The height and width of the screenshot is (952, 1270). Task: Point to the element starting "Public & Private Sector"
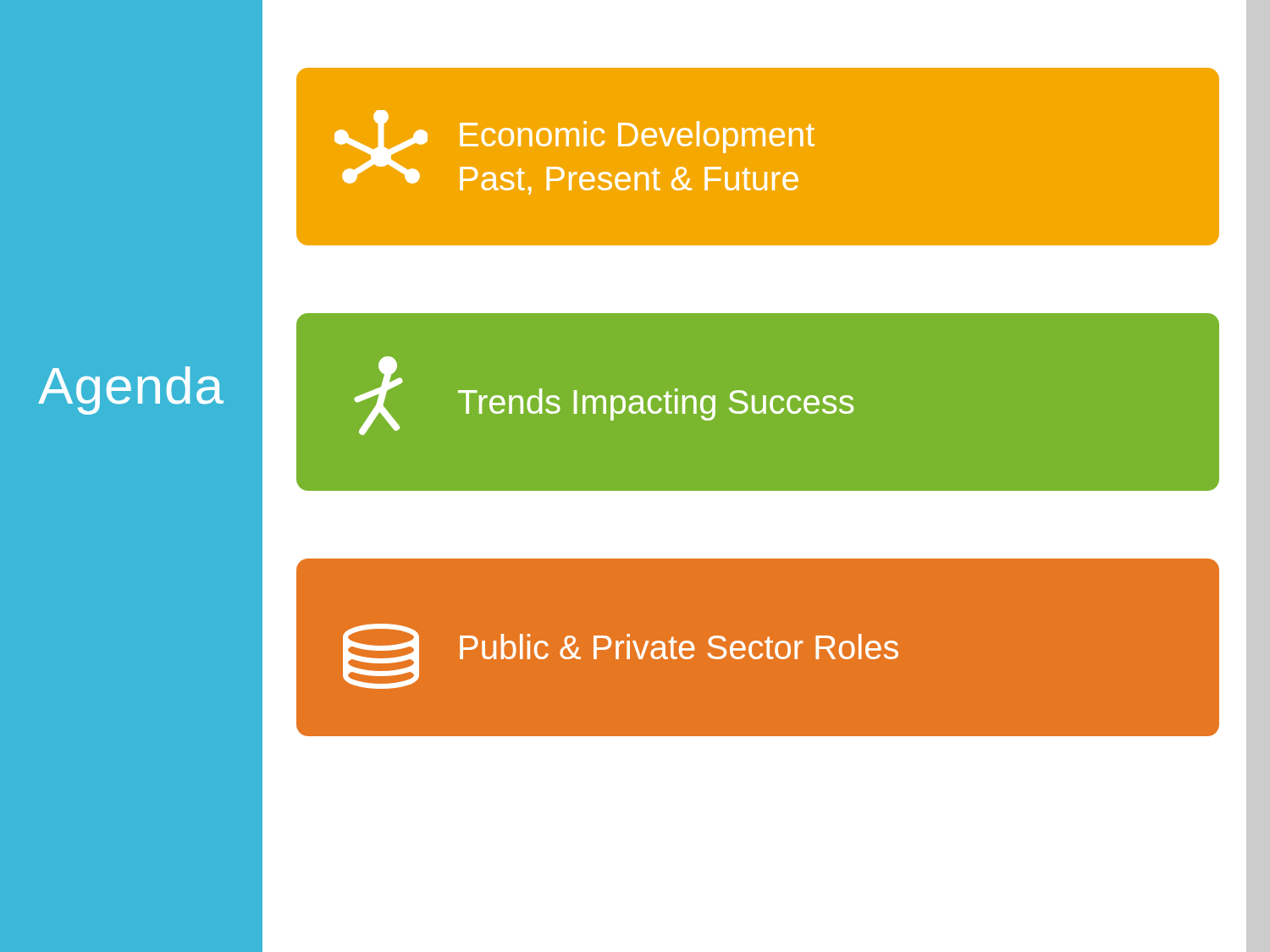point(615,647)
